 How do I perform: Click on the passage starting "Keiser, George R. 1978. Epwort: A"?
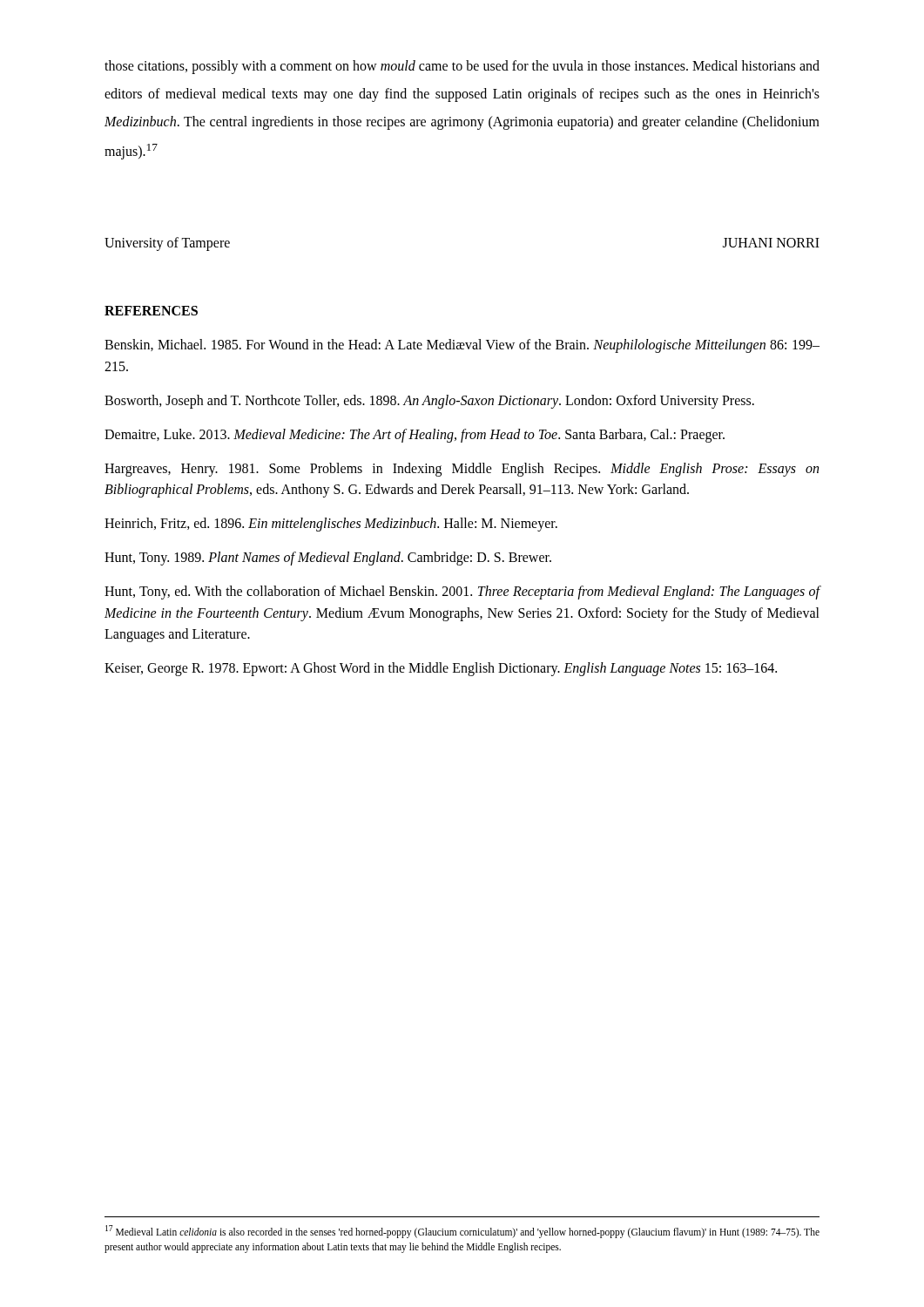coord(441,668)
